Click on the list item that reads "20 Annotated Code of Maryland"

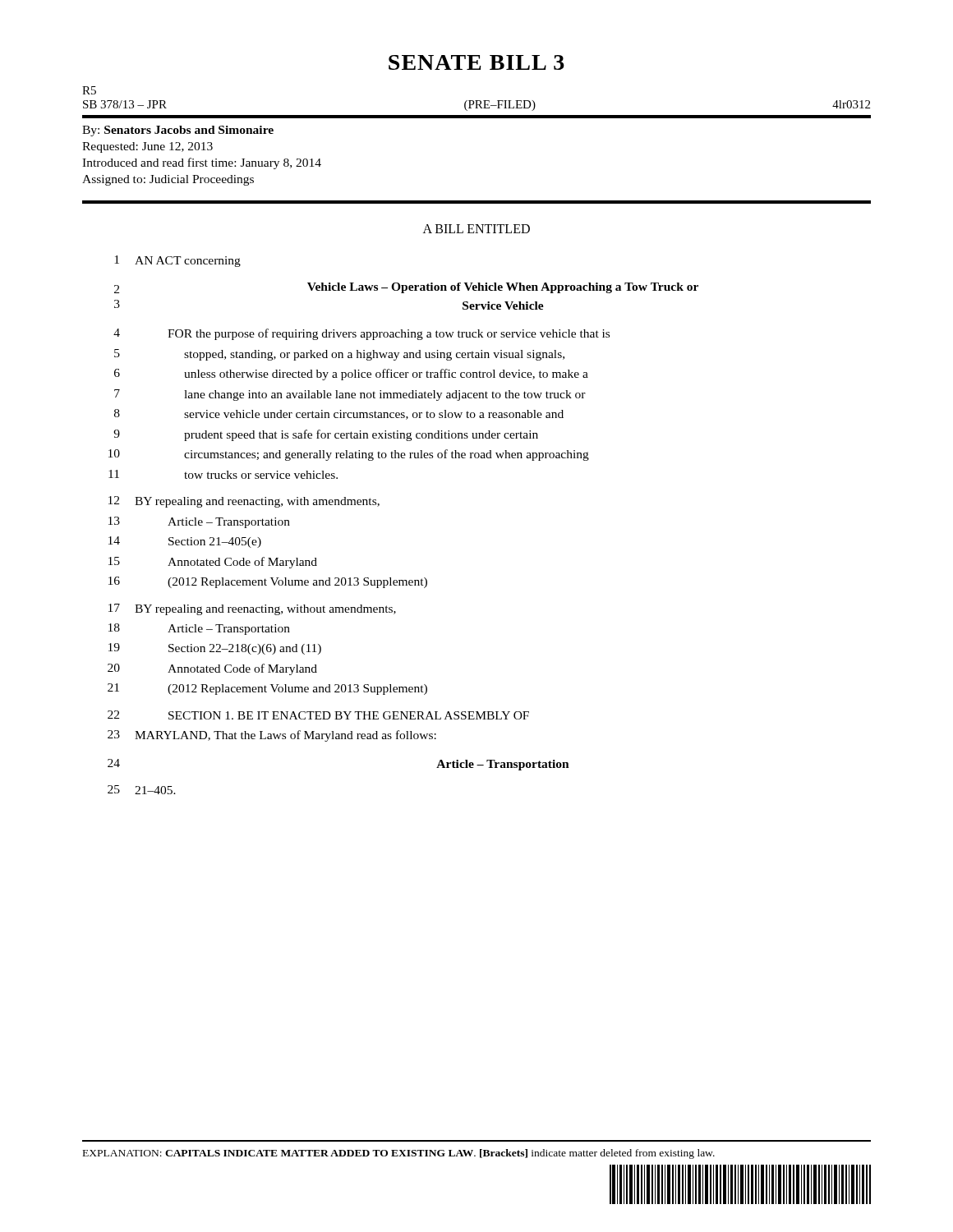(212, 669)
